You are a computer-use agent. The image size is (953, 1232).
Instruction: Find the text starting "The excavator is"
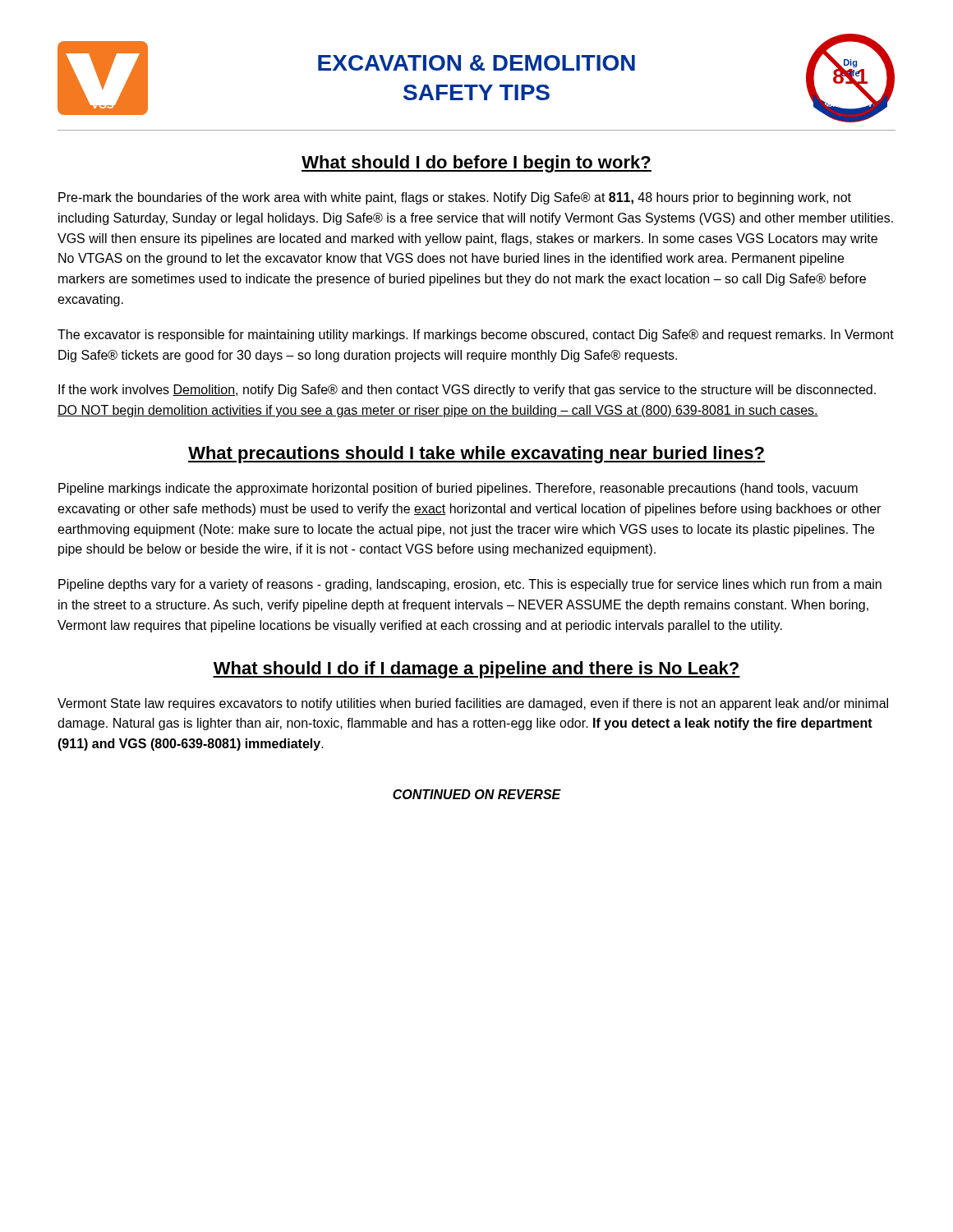[475, 345]
